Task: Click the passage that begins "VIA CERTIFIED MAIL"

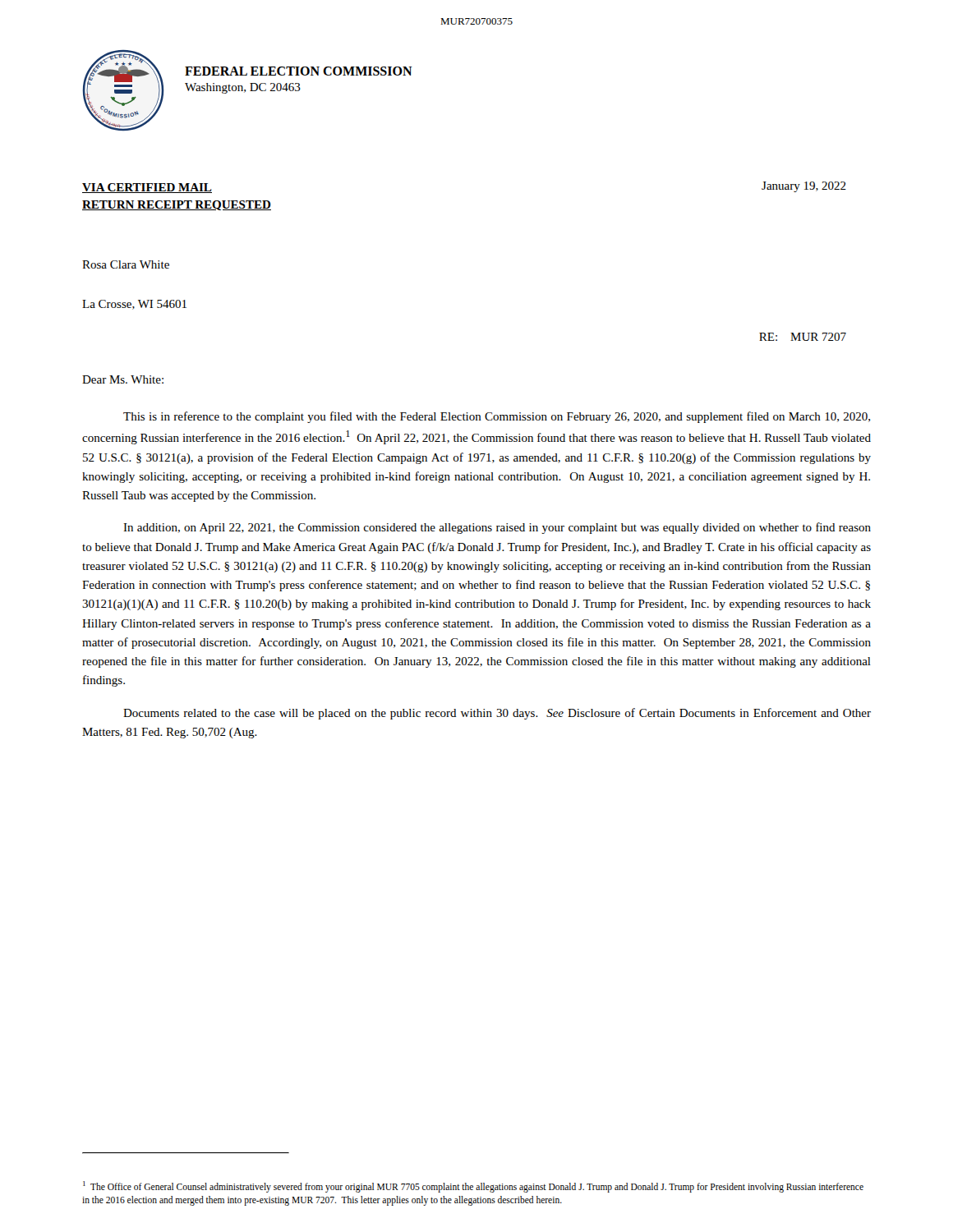Action: (177, 196)
